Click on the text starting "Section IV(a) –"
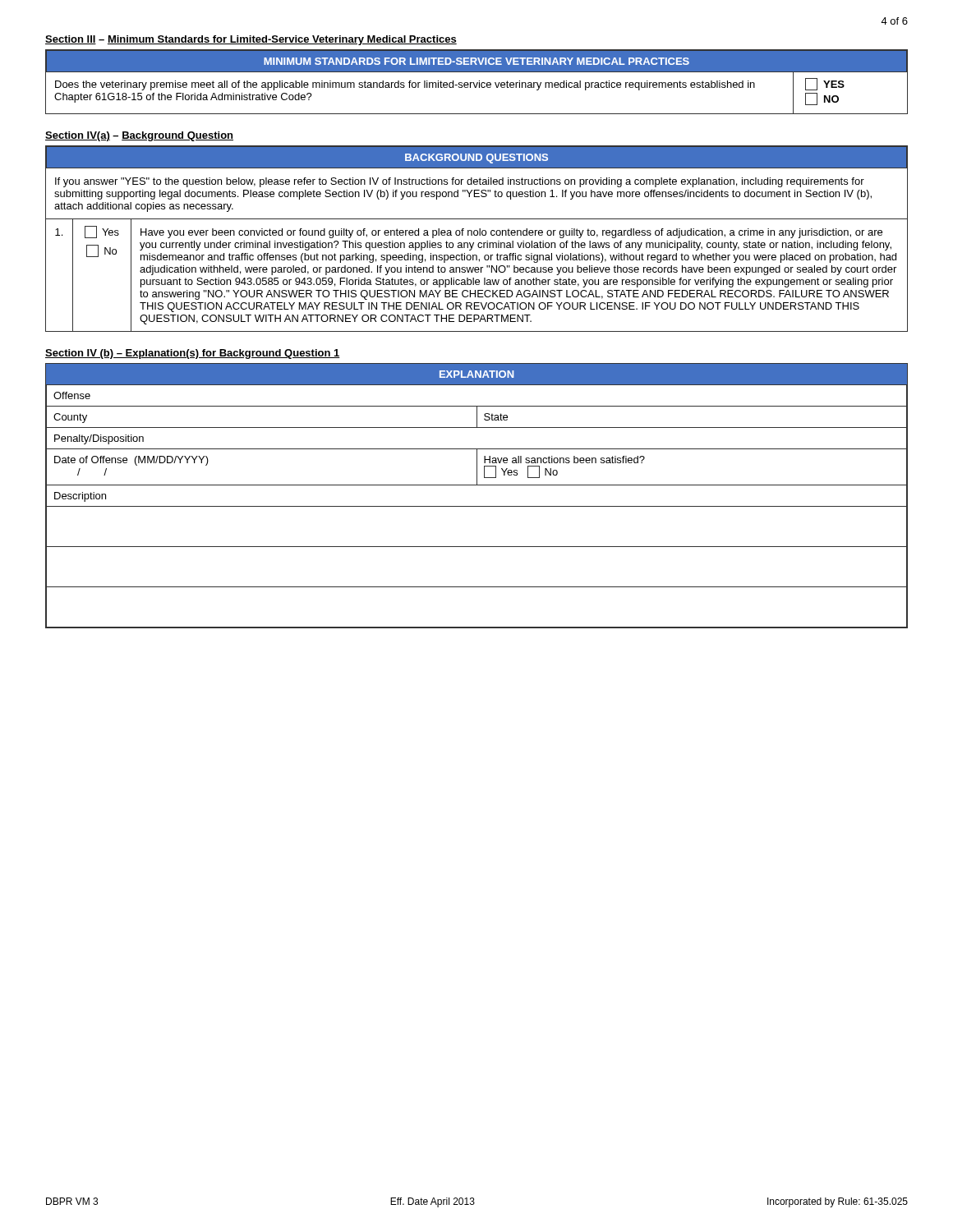 point(139,135)
